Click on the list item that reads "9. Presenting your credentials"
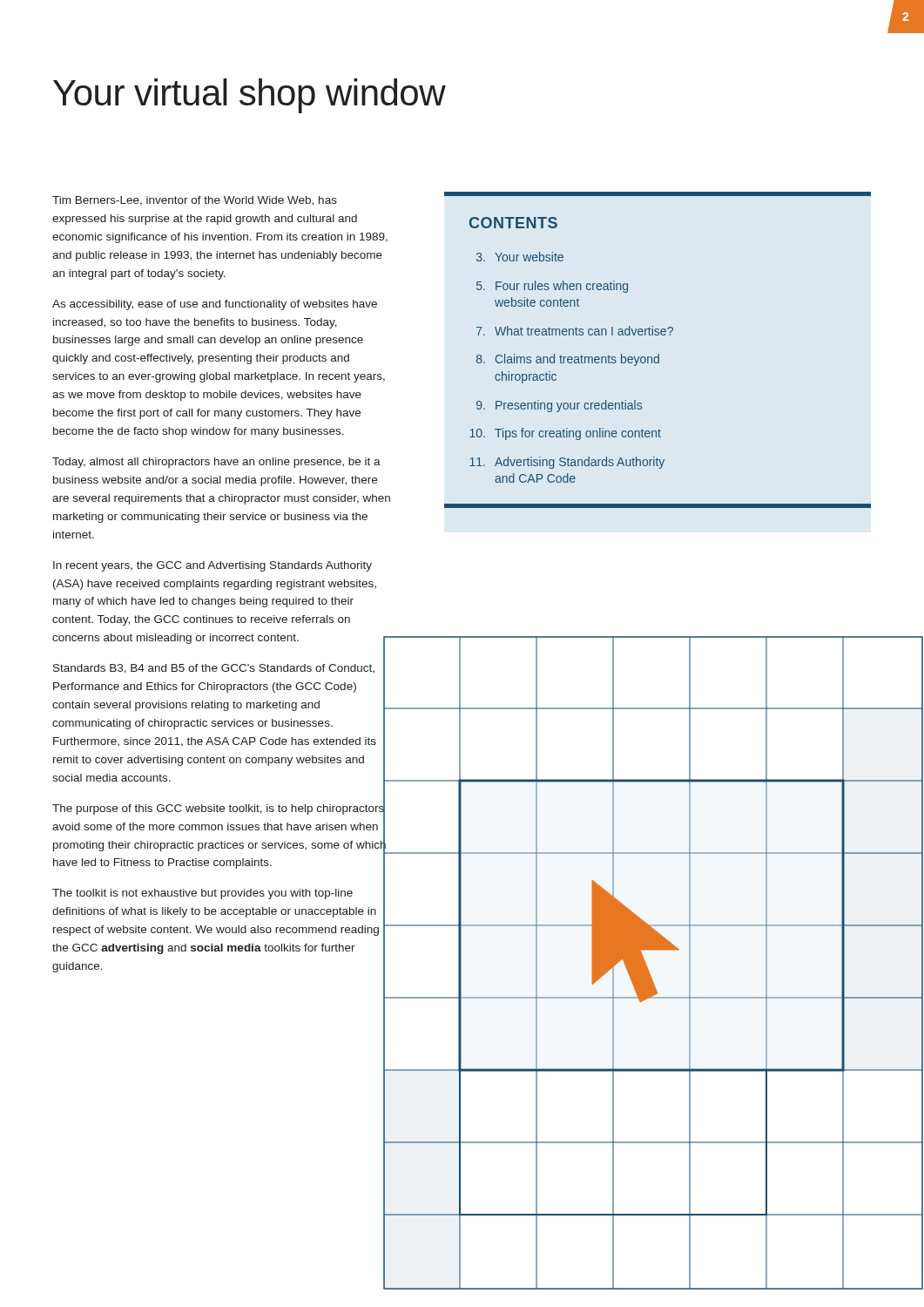This screenshot has height=1307, width=924. point(555,405)
